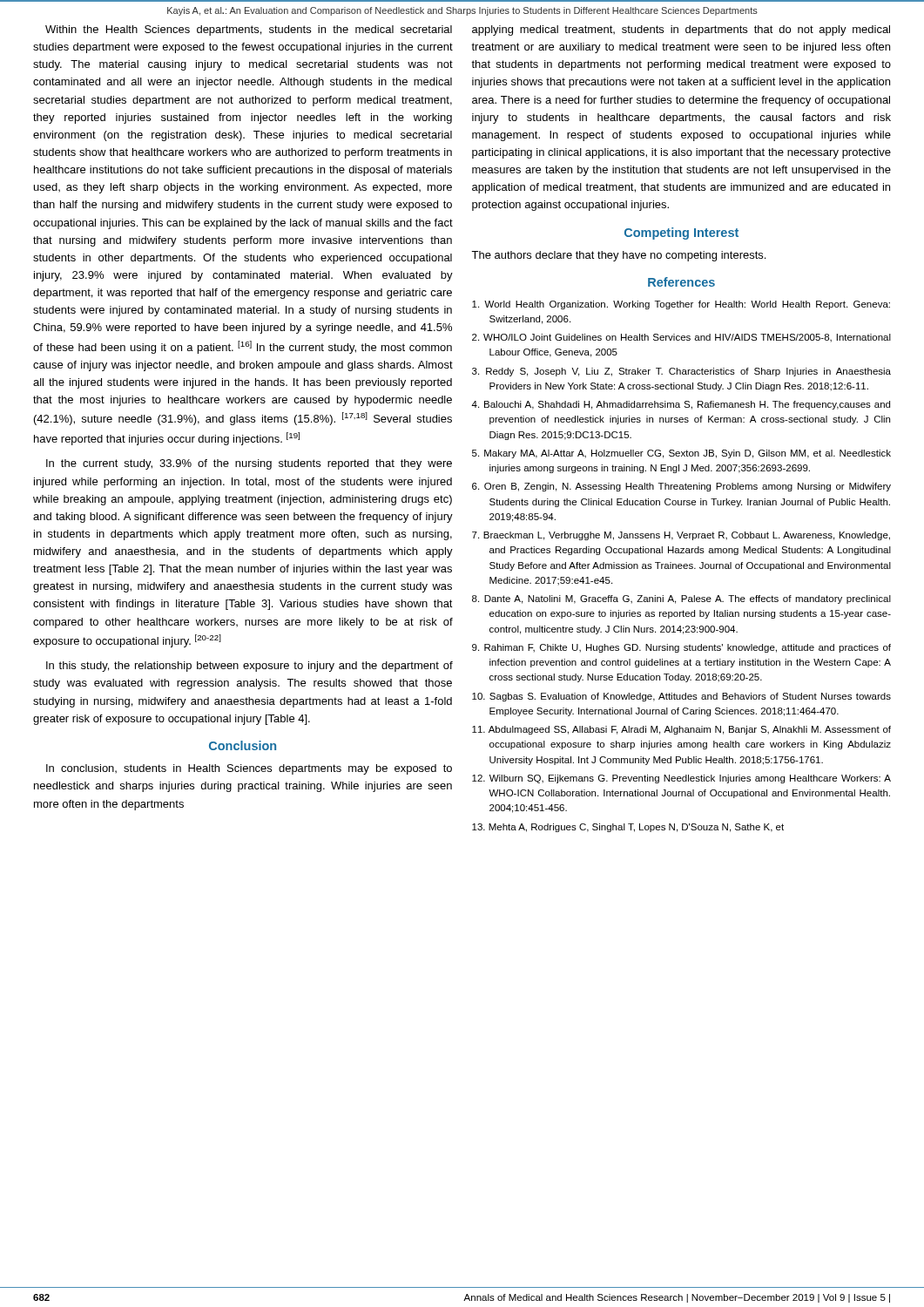
Task: Locate the block of text that opens with "2. WHO/ILO Joint Guidelines on"
Action: point(681,345)
